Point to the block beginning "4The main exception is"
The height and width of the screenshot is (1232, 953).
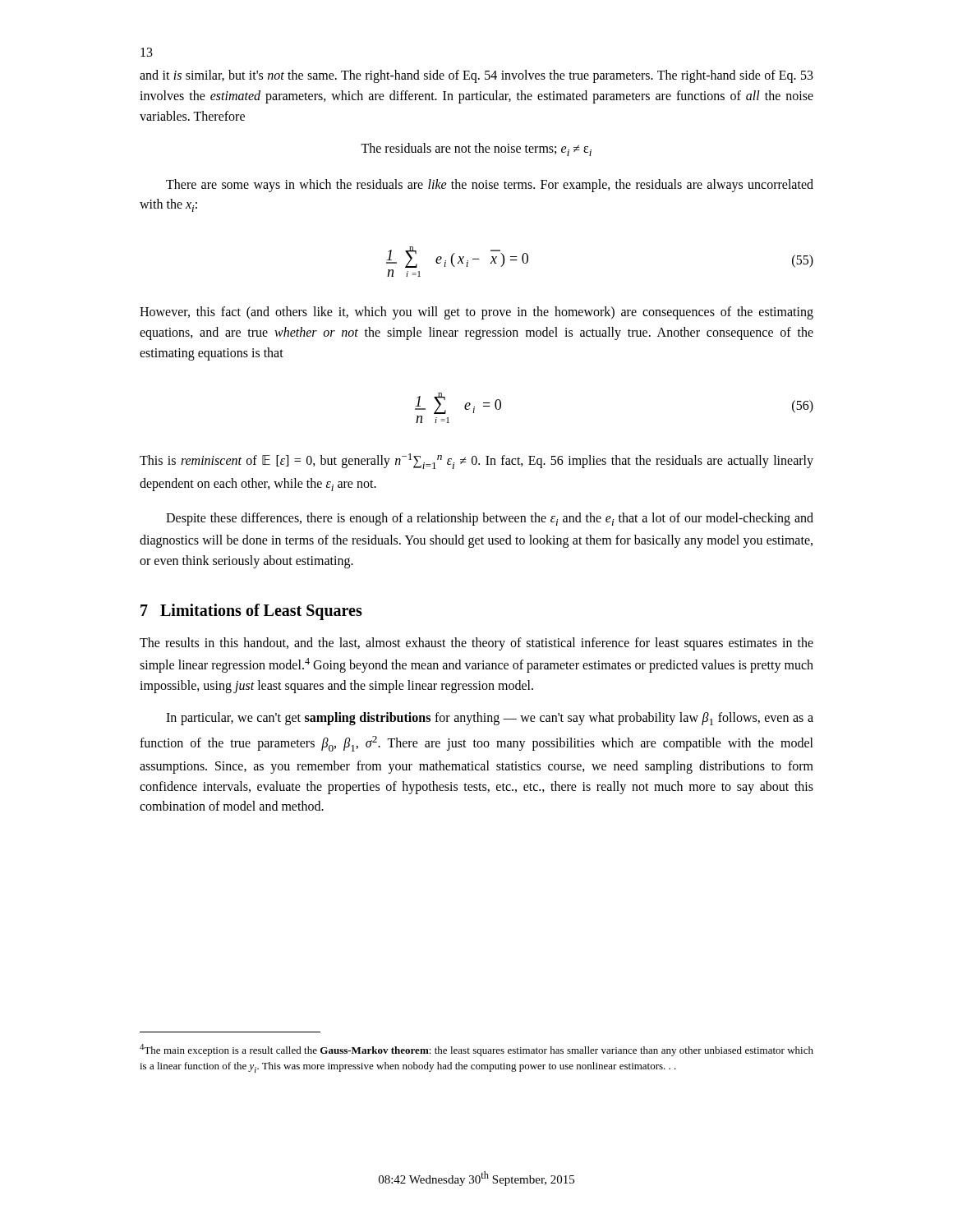pyautogui.click(x=476, y=1057)
